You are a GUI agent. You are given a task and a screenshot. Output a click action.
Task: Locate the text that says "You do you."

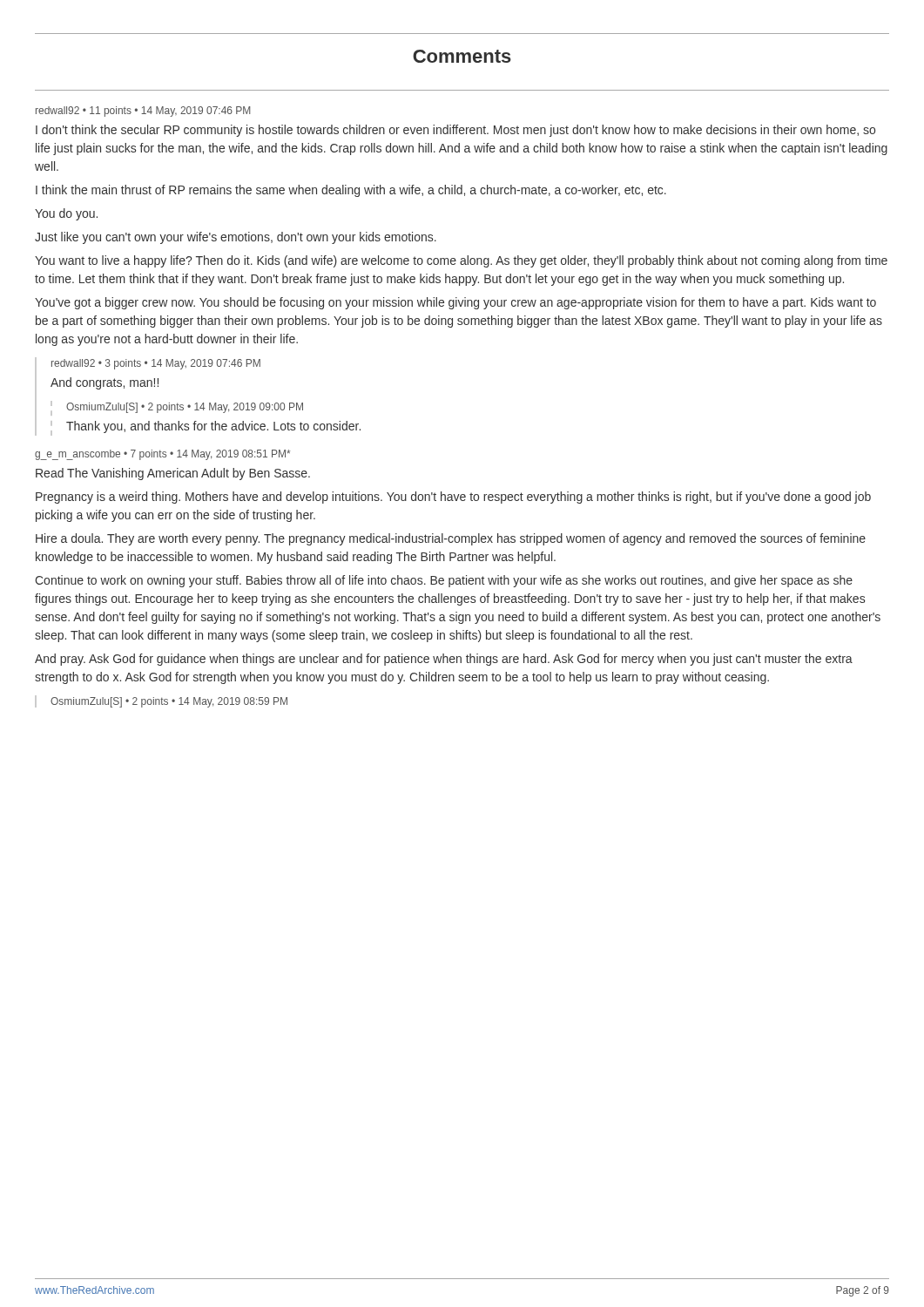[x=67, y=213]
